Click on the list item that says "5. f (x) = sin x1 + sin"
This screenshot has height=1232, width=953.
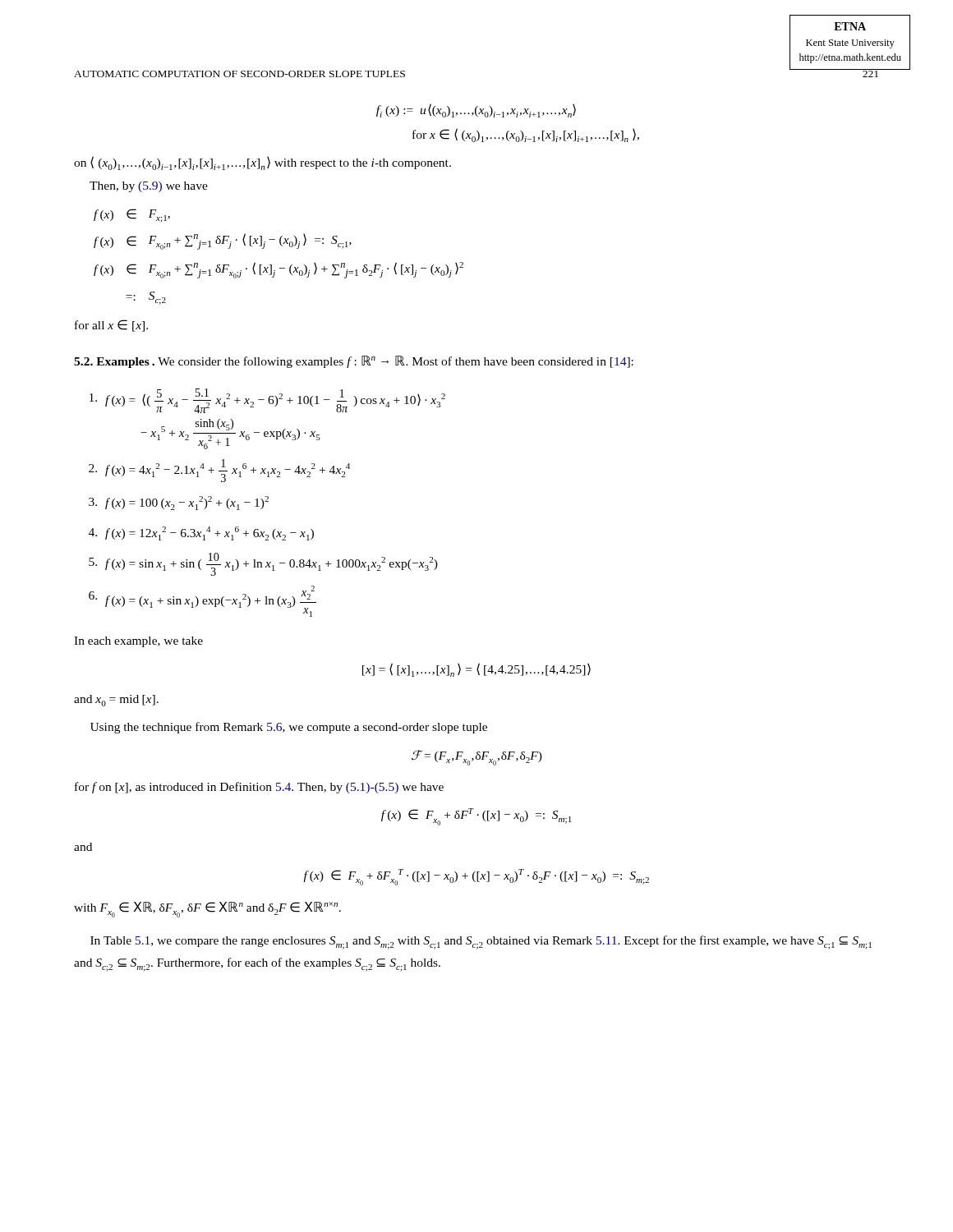[x=263, y=564]
